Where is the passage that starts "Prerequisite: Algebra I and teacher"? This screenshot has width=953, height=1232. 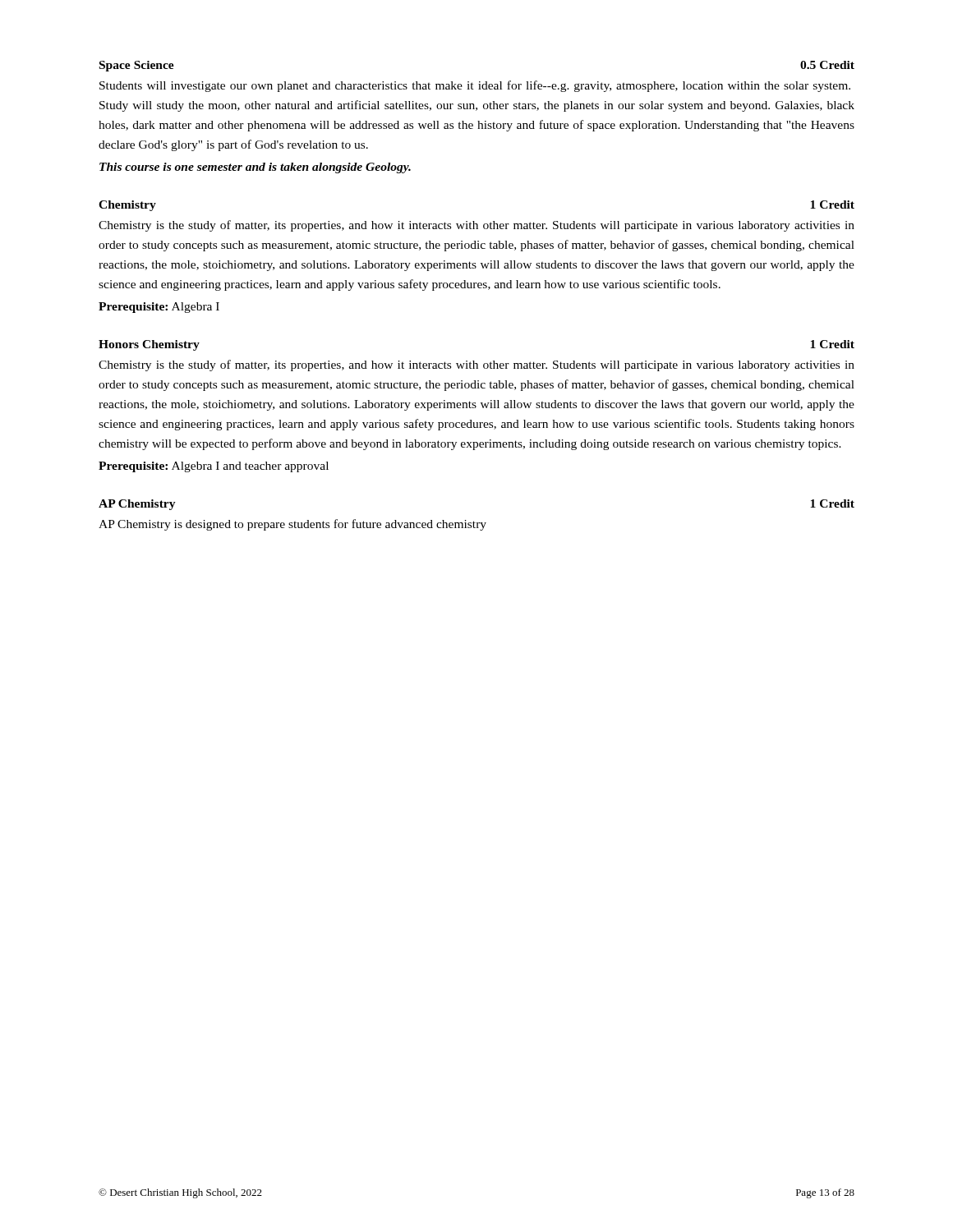(214, 465)
